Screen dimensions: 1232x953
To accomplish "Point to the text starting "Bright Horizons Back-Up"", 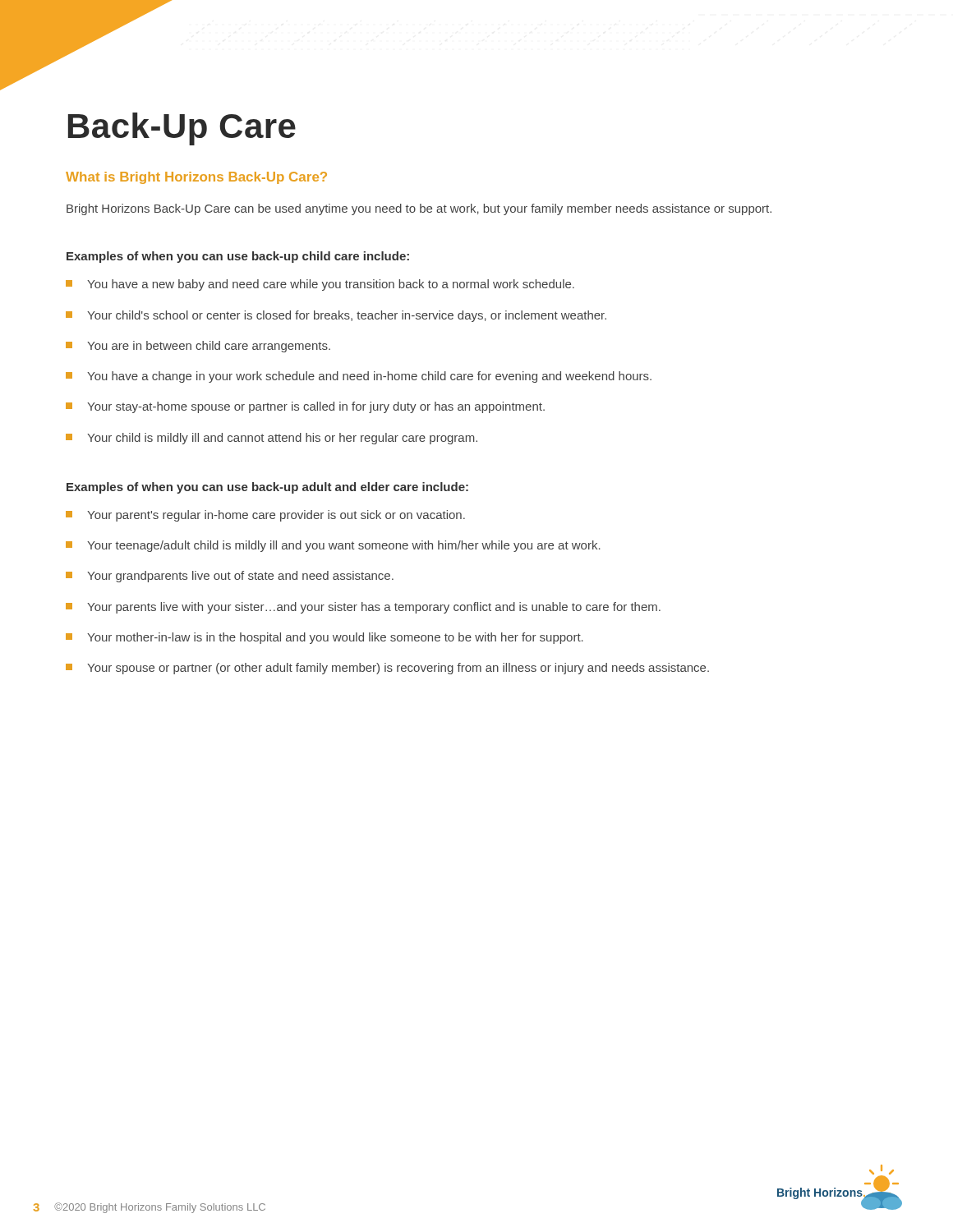I will [419, 208].
